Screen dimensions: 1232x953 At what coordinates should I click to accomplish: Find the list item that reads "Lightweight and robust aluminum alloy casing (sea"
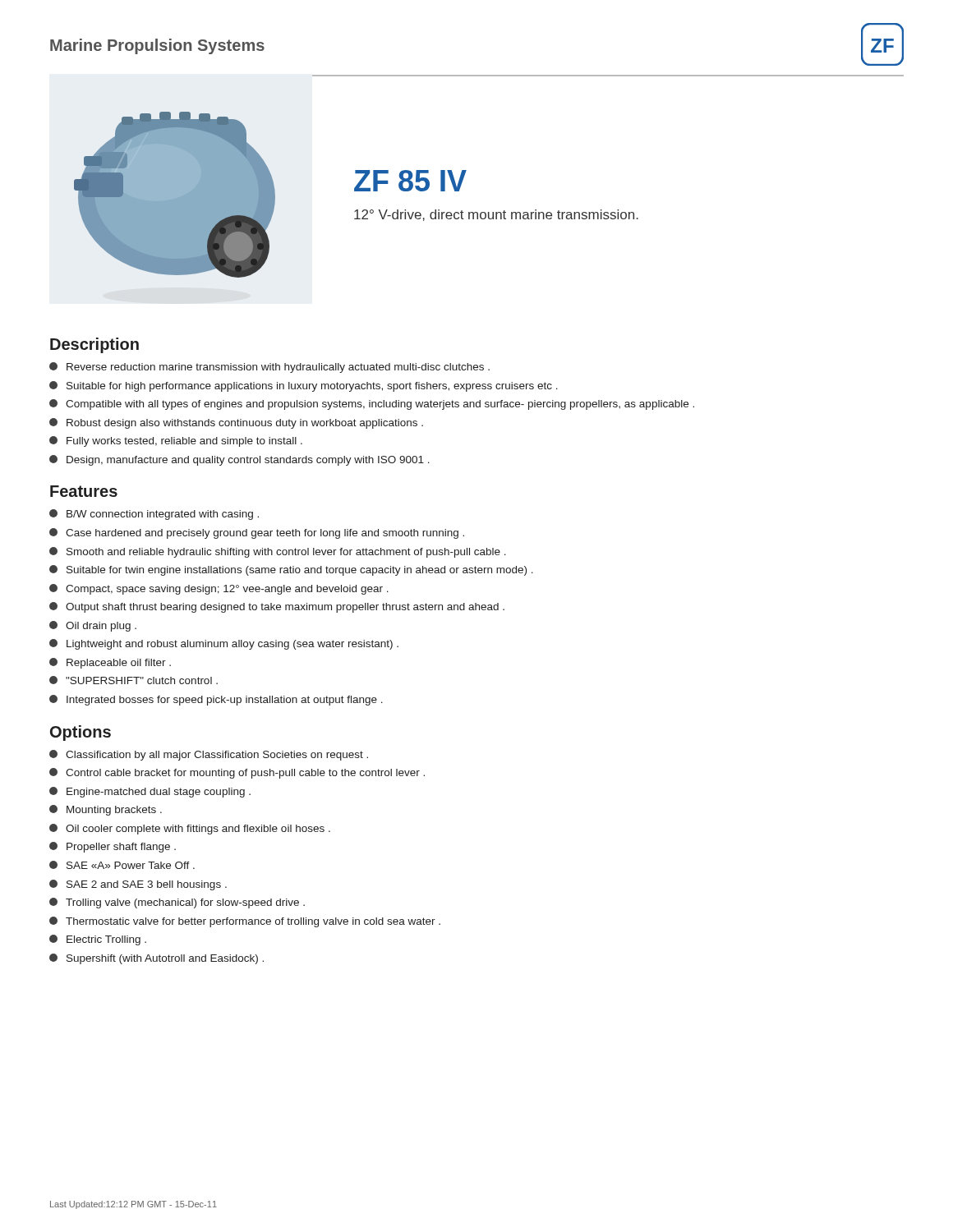(x=224, y=644)
